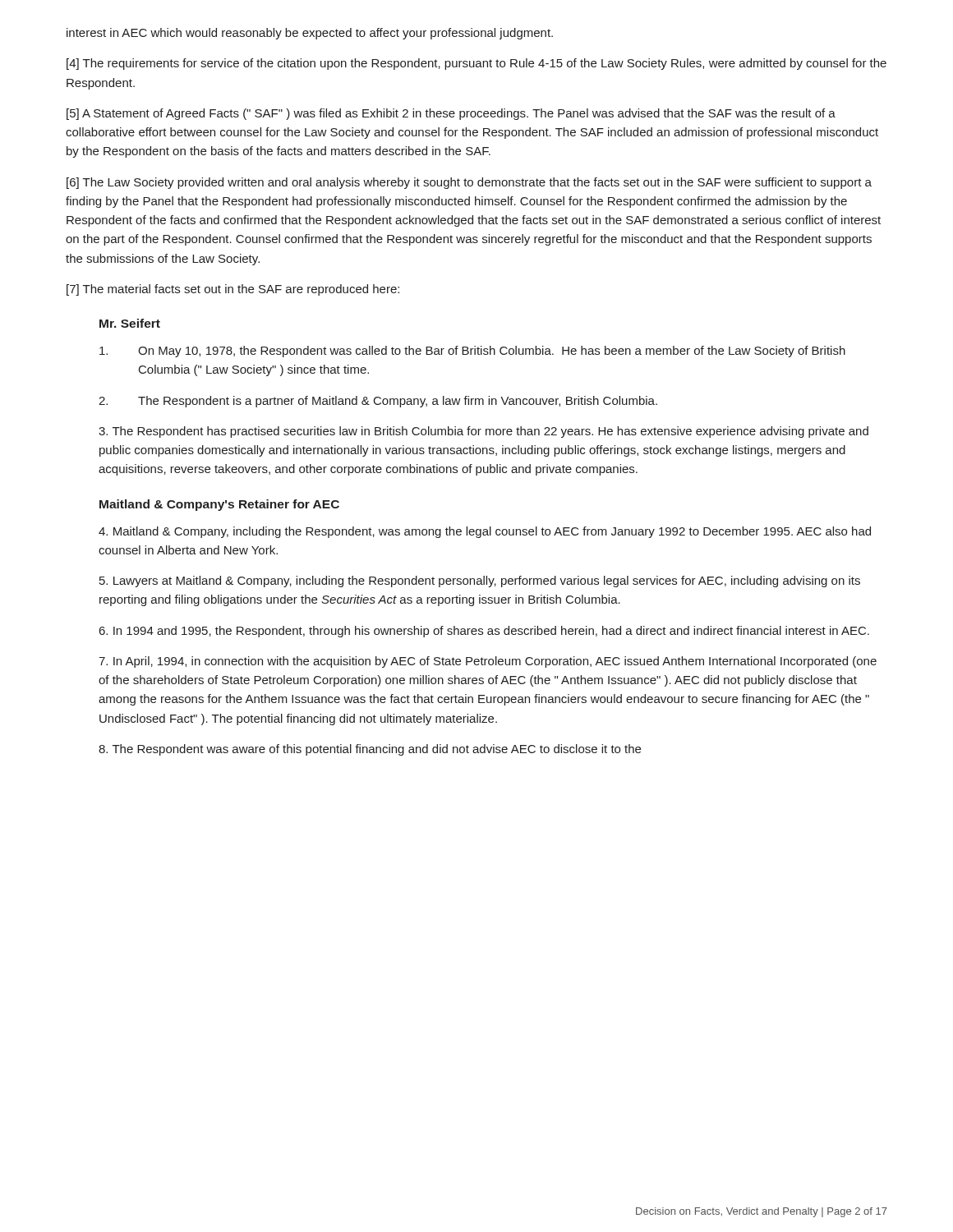Navigate to the element starting "4. Maitland & Company, including the Respondent,"
Image resolution: width=953 pixels, height=1232 pixels.
(485, 540)
